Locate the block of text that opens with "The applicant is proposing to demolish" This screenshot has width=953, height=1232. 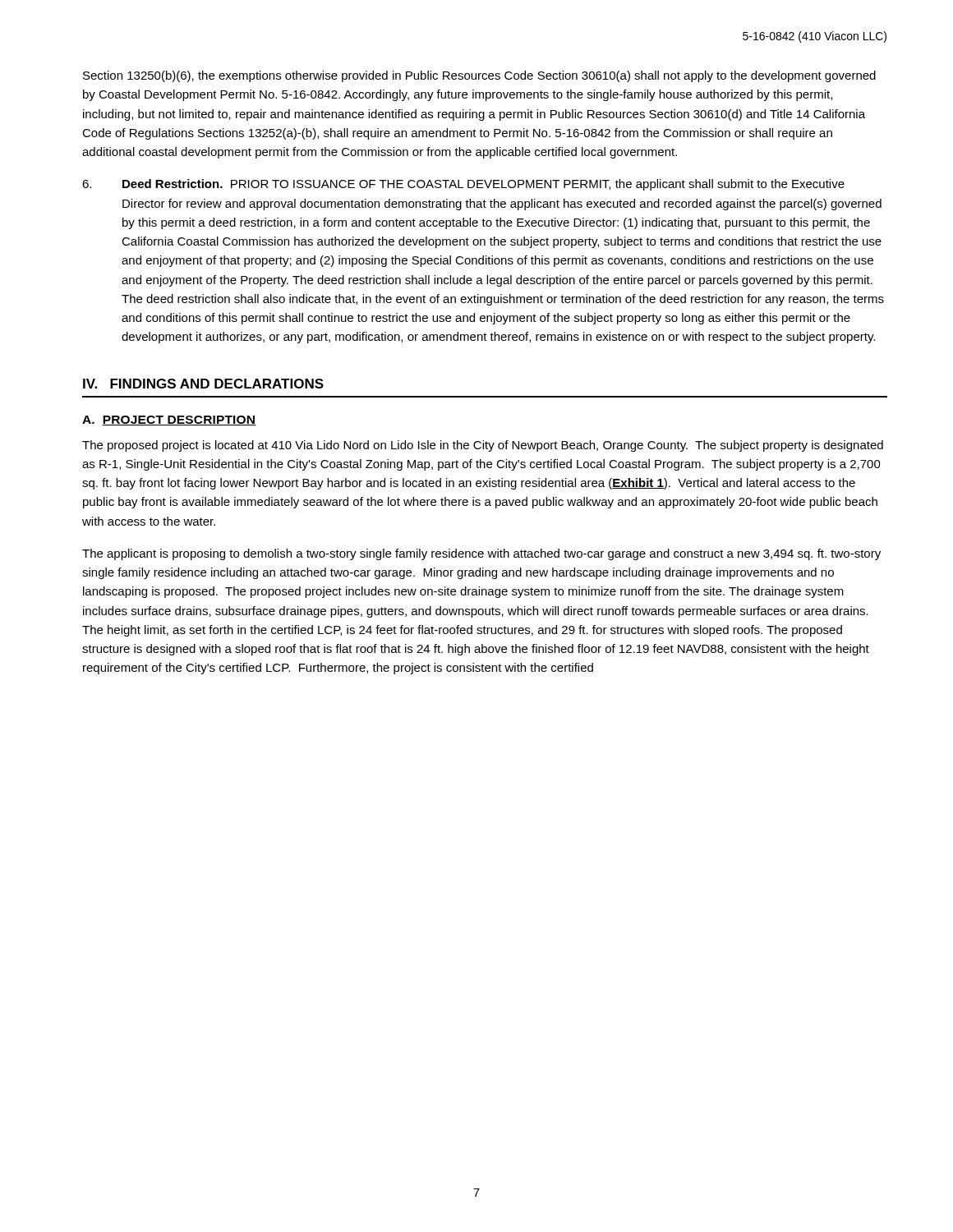tap(482, 610)
